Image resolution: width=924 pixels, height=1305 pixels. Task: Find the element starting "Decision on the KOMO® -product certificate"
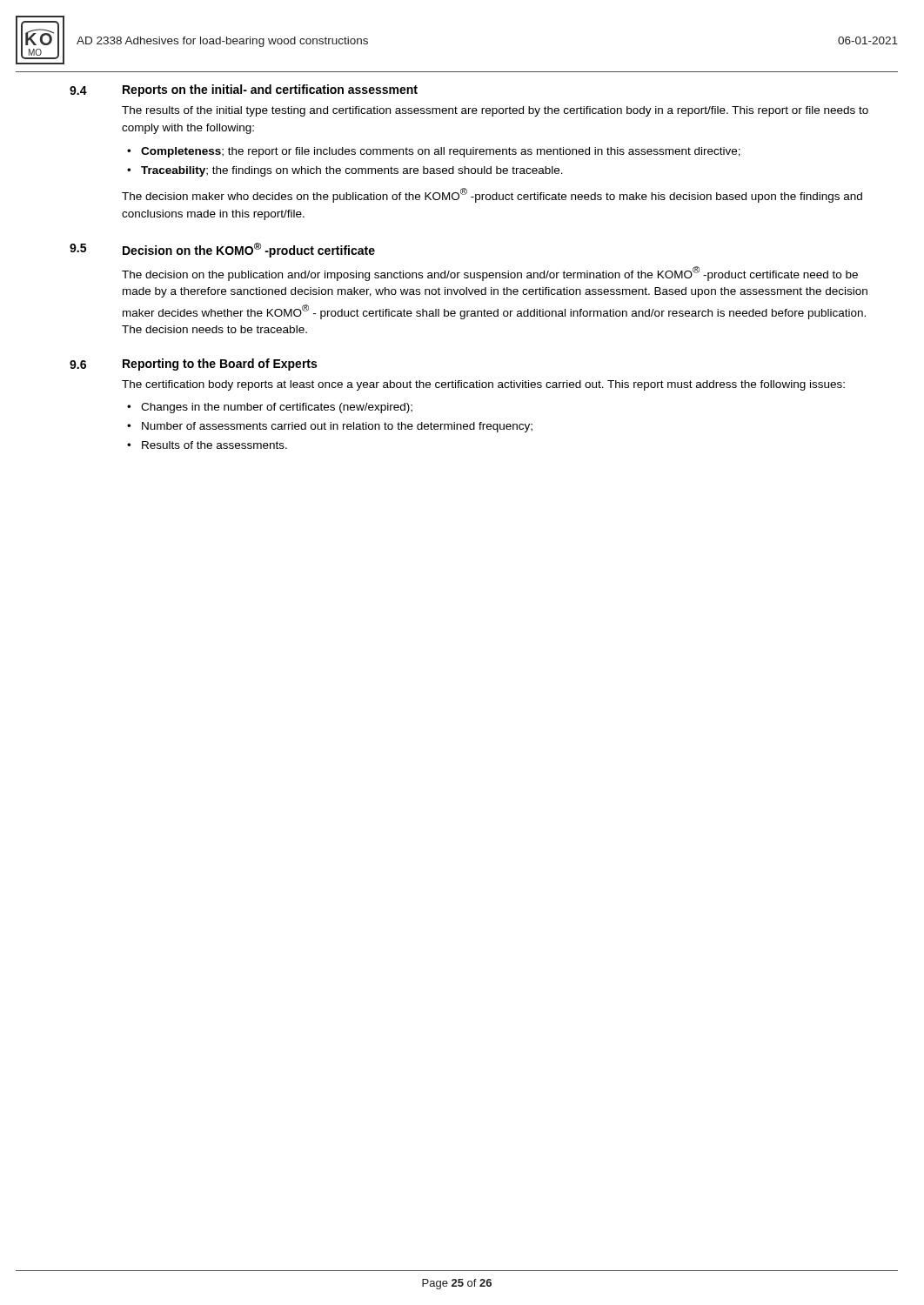pos(248,249)
